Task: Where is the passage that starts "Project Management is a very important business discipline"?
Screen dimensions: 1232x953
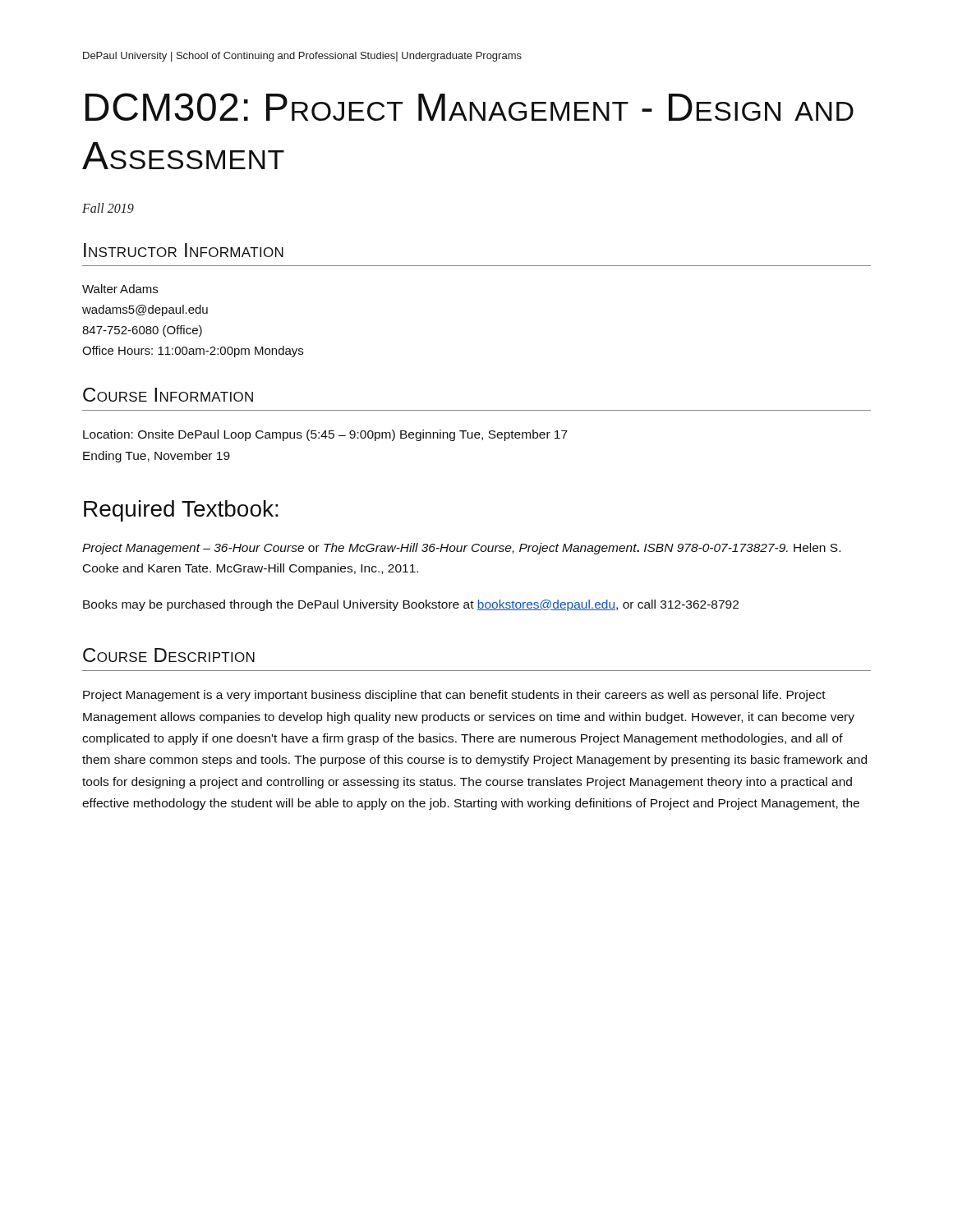Action: coord(475,749)
